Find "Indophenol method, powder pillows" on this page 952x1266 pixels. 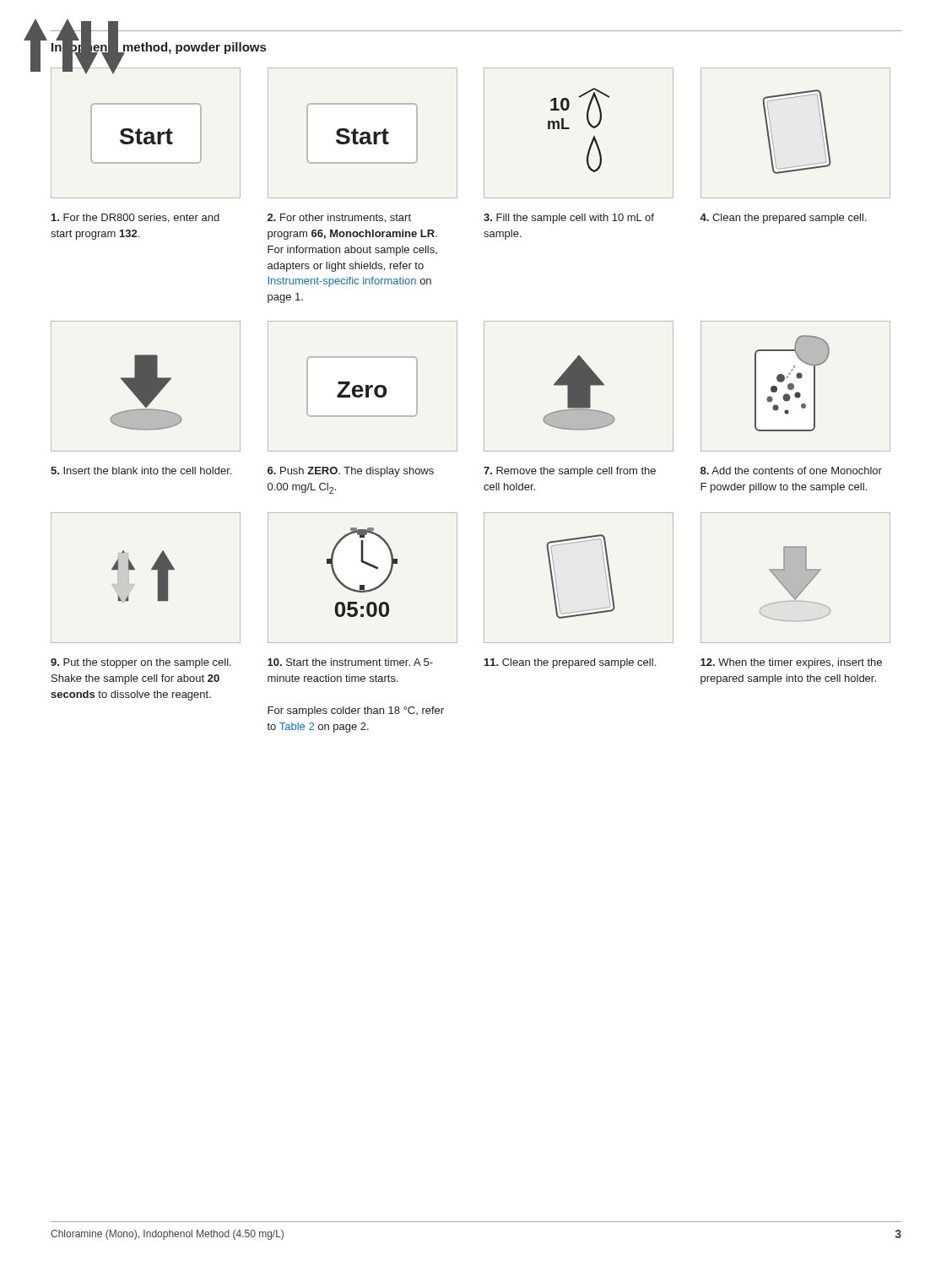pos(159,47)
